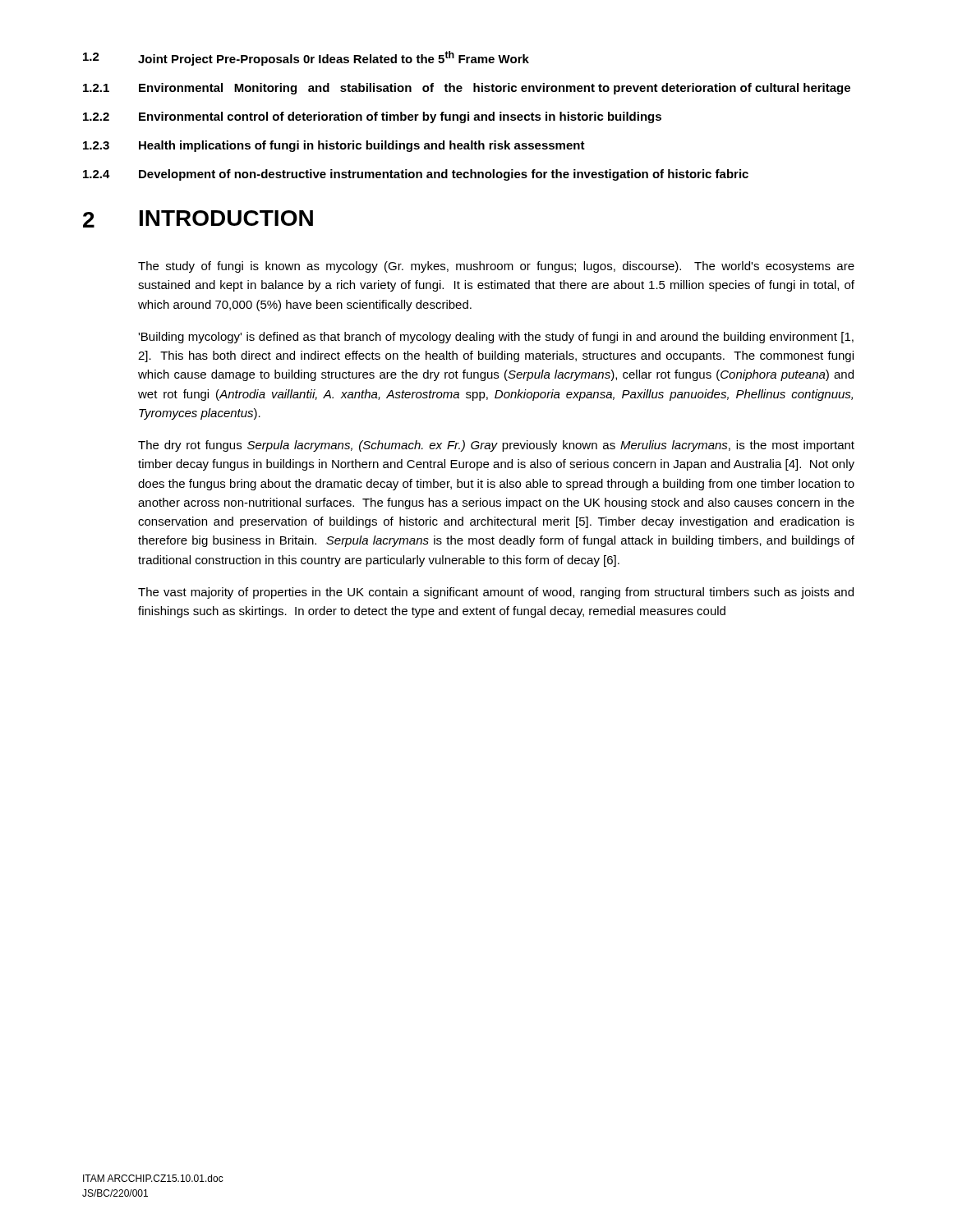Point to the block beginning "The dry rot"
Image resolution: width=953 pixels, height=1232 pixels.
tap(496, 502)
